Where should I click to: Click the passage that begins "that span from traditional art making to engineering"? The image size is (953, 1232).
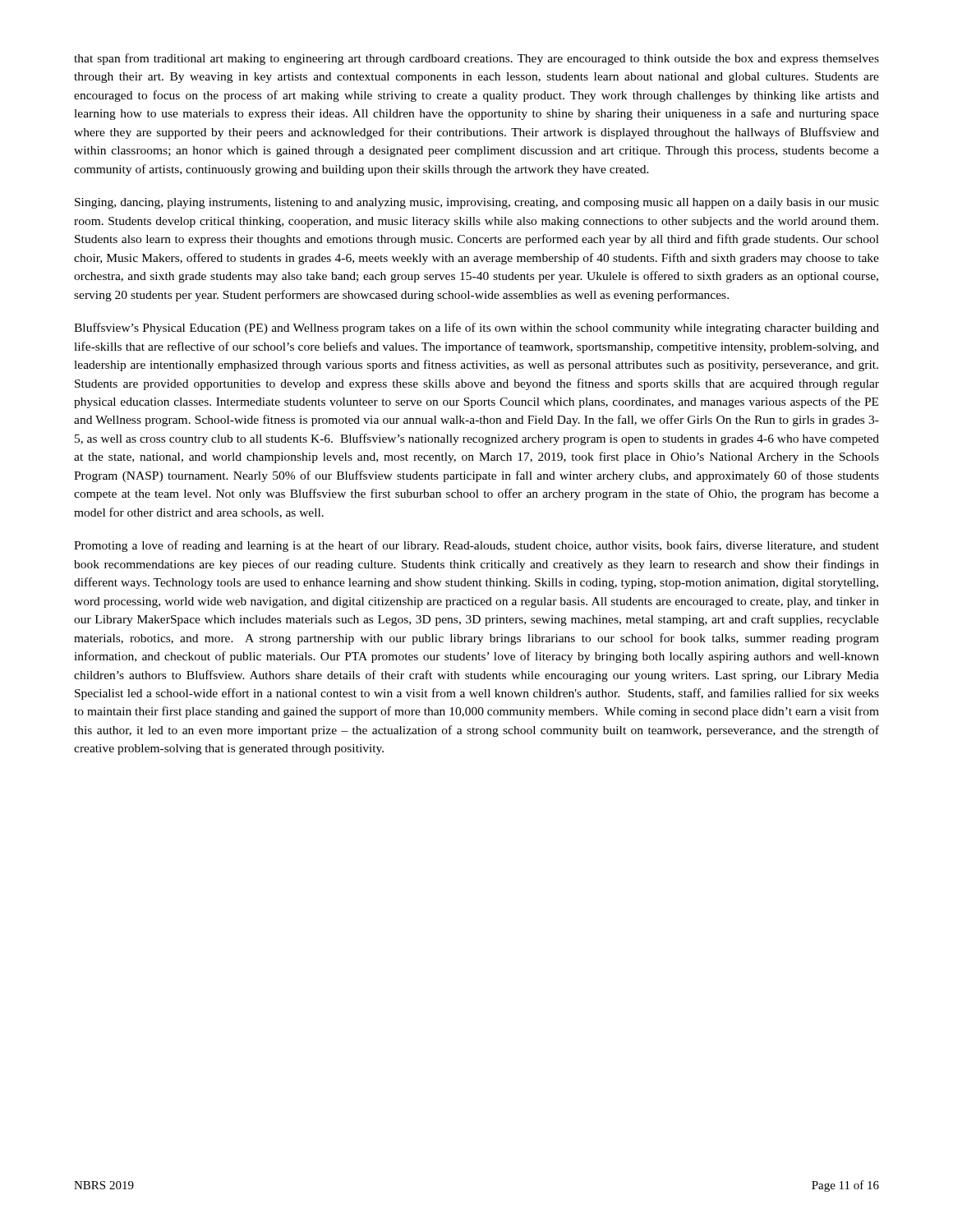tap(476, 113)
